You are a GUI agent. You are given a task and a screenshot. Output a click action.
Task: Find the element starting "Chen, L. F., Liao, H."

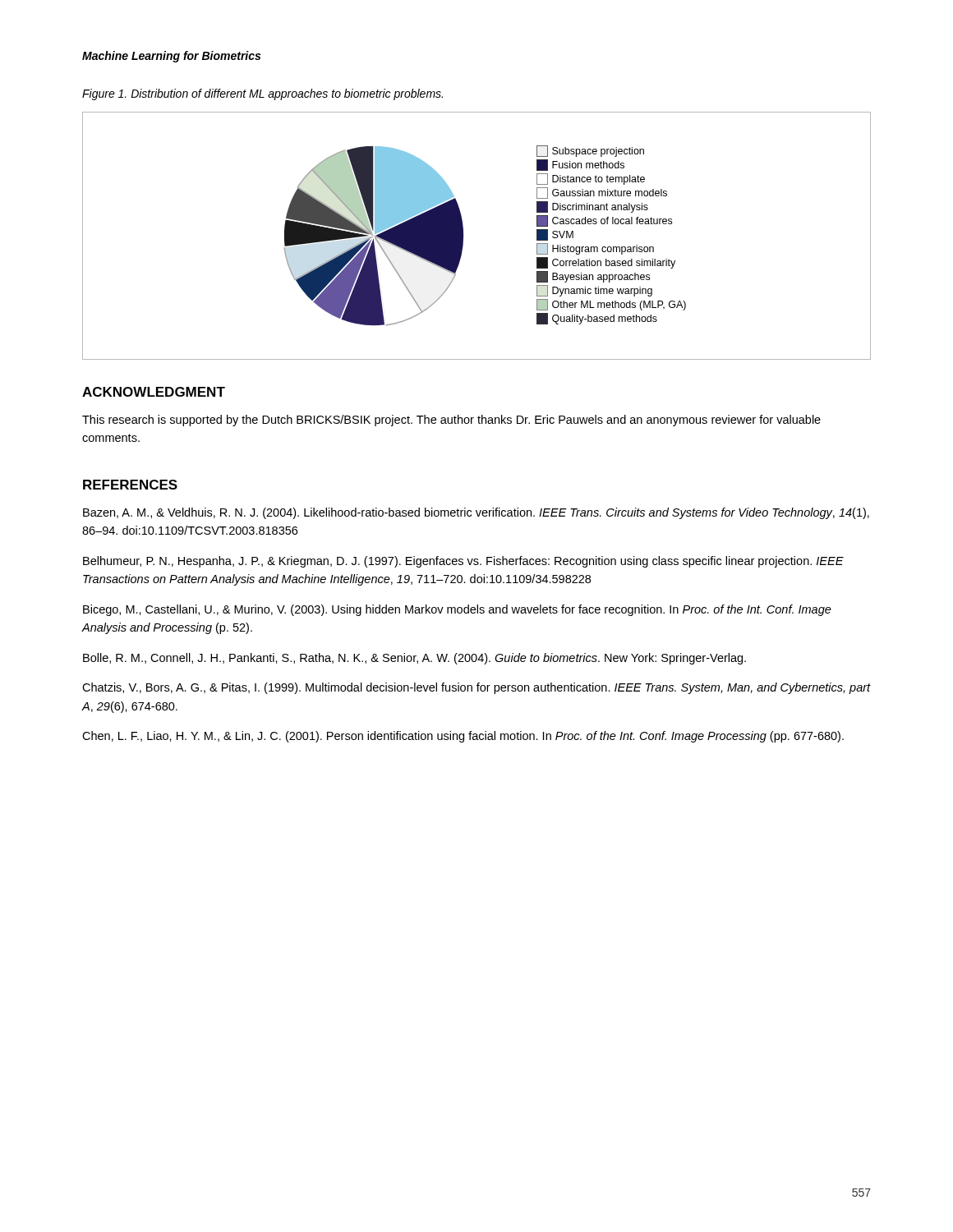pos(463,736)
